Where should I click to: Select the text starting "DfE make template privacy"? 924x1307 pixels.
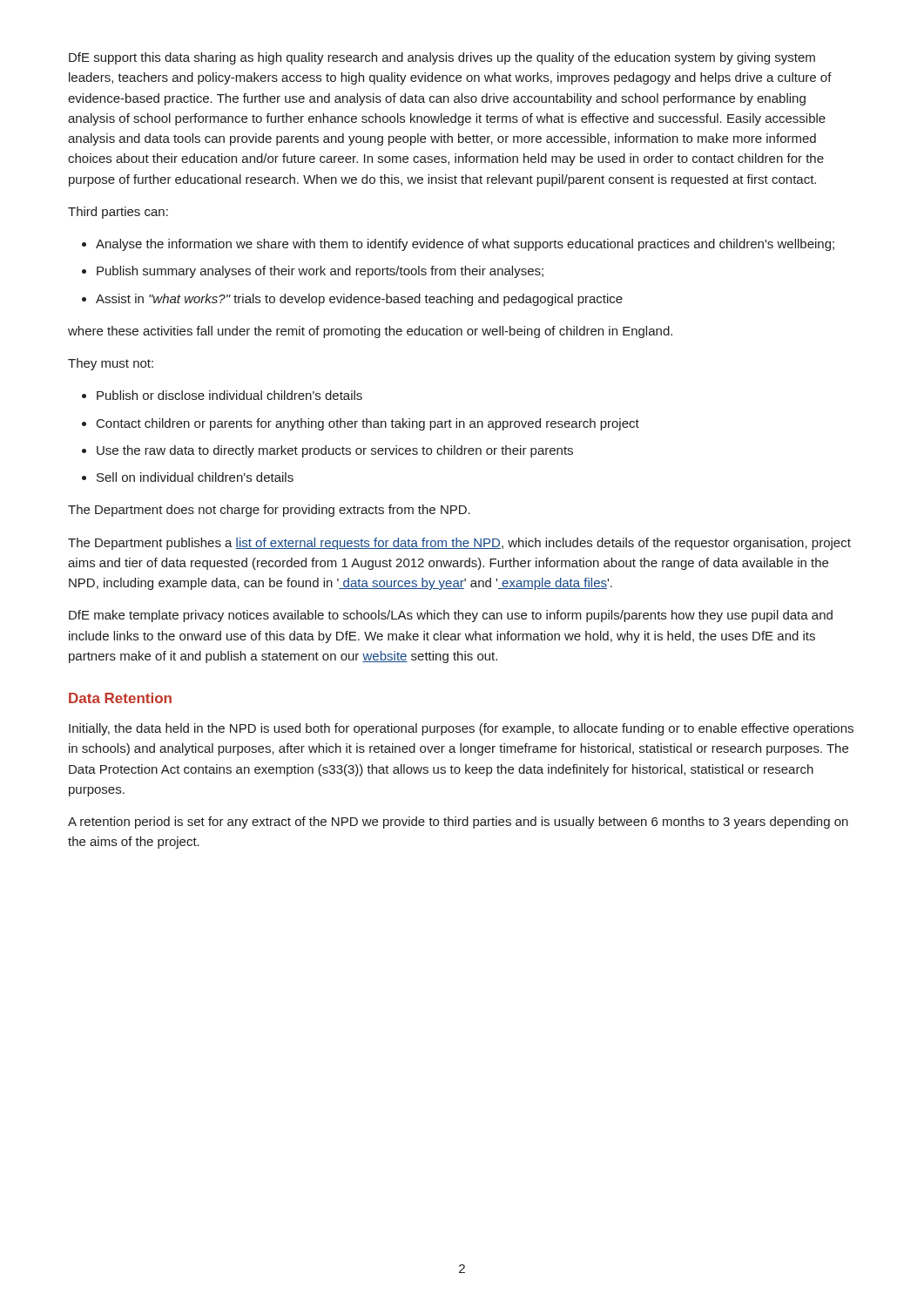tap(461, 635)
